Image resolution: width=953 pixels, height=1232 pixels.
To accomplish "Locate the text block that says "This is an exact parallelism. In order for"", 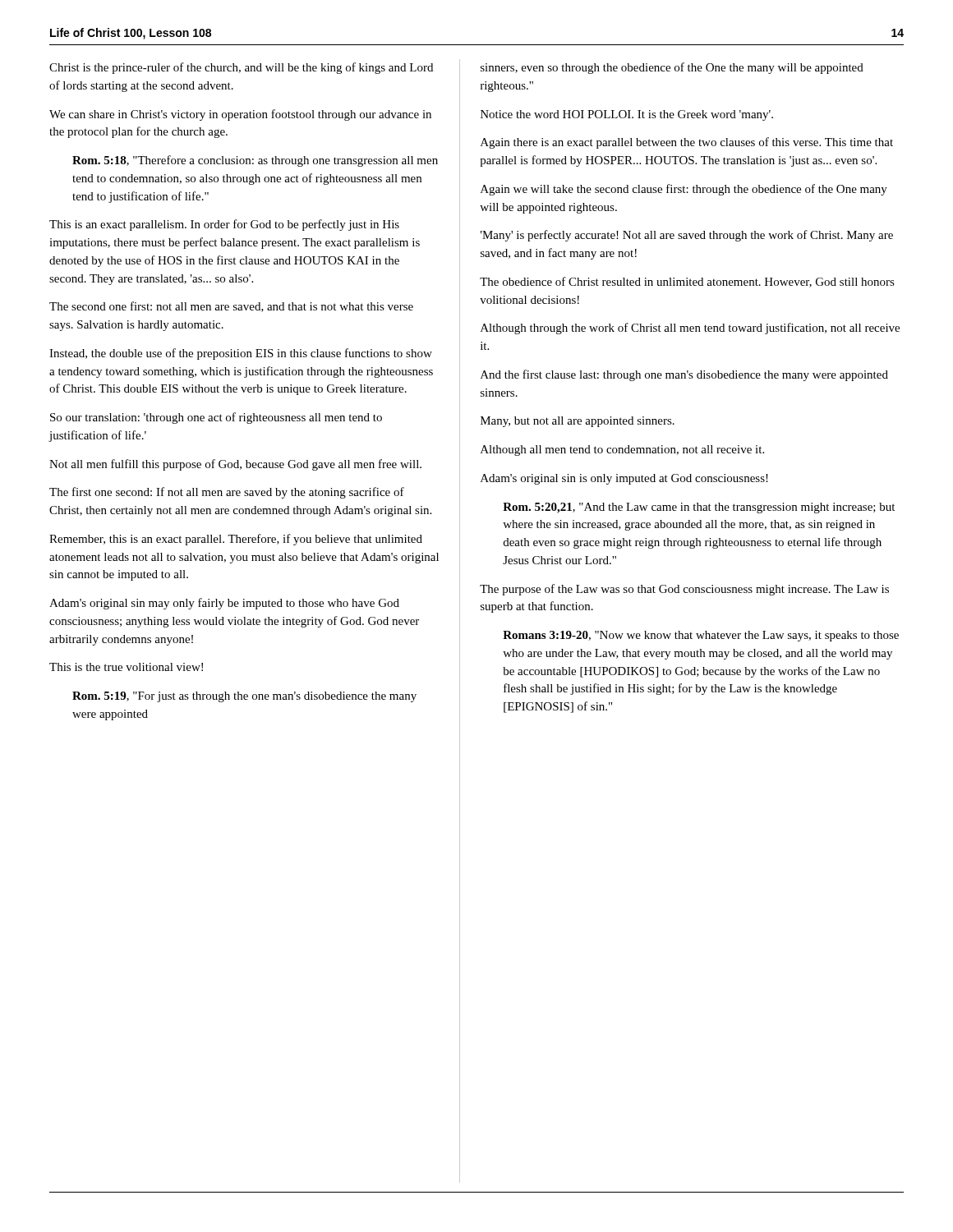I will coord(235,251).
